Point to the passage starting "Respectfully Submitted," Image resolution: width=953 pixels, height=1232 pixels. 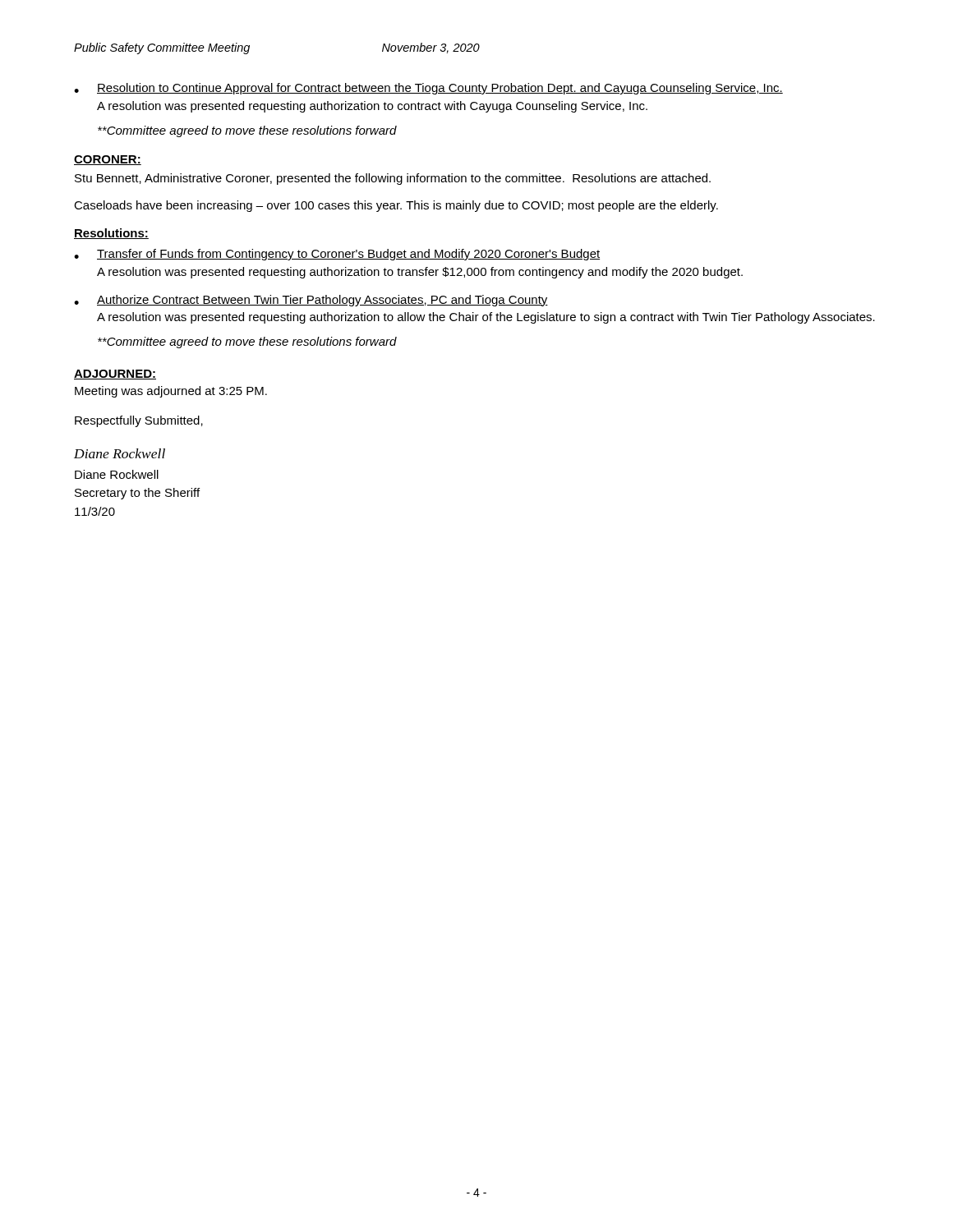139,420
